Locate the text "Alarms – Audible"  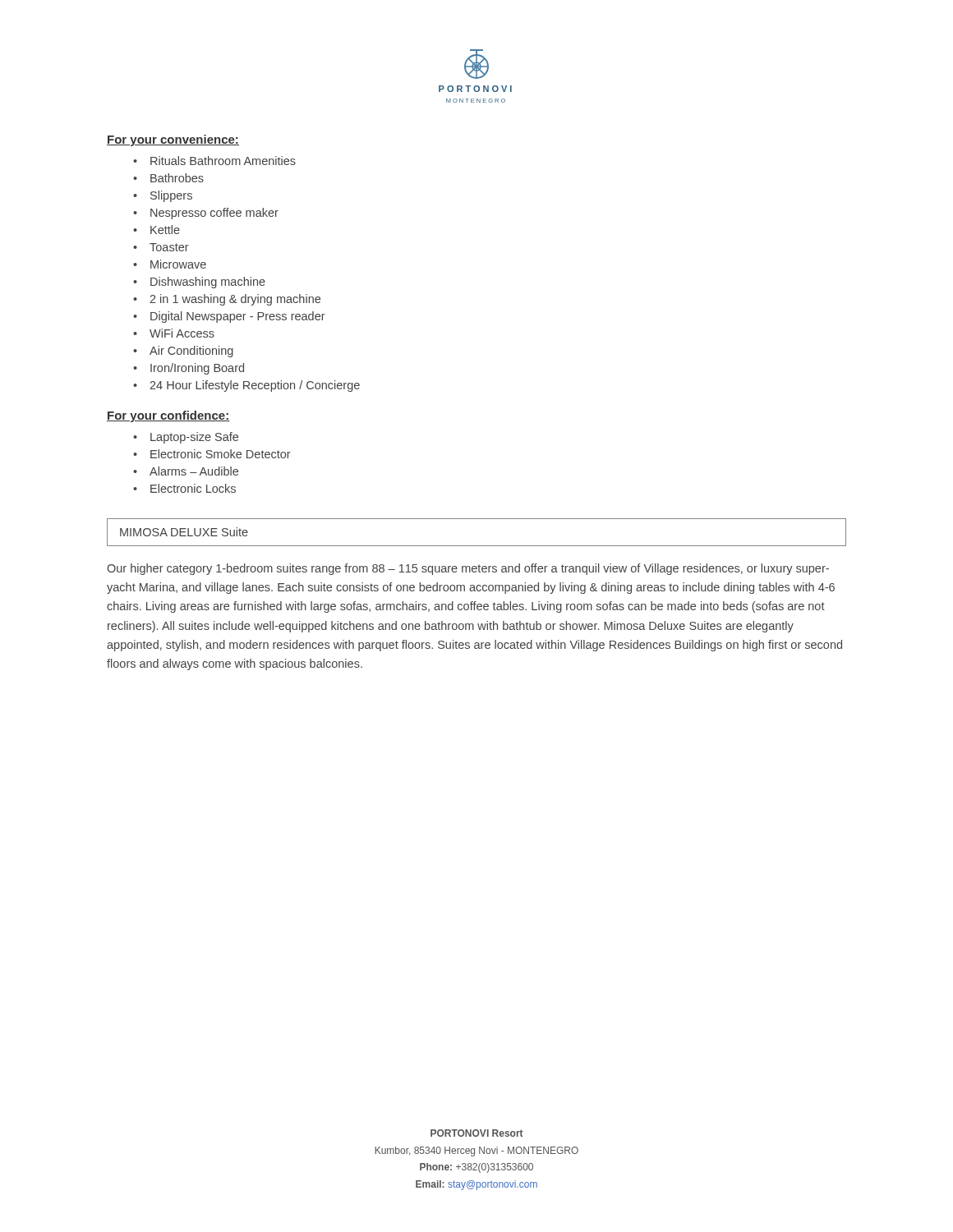click(x=194, y=471)
